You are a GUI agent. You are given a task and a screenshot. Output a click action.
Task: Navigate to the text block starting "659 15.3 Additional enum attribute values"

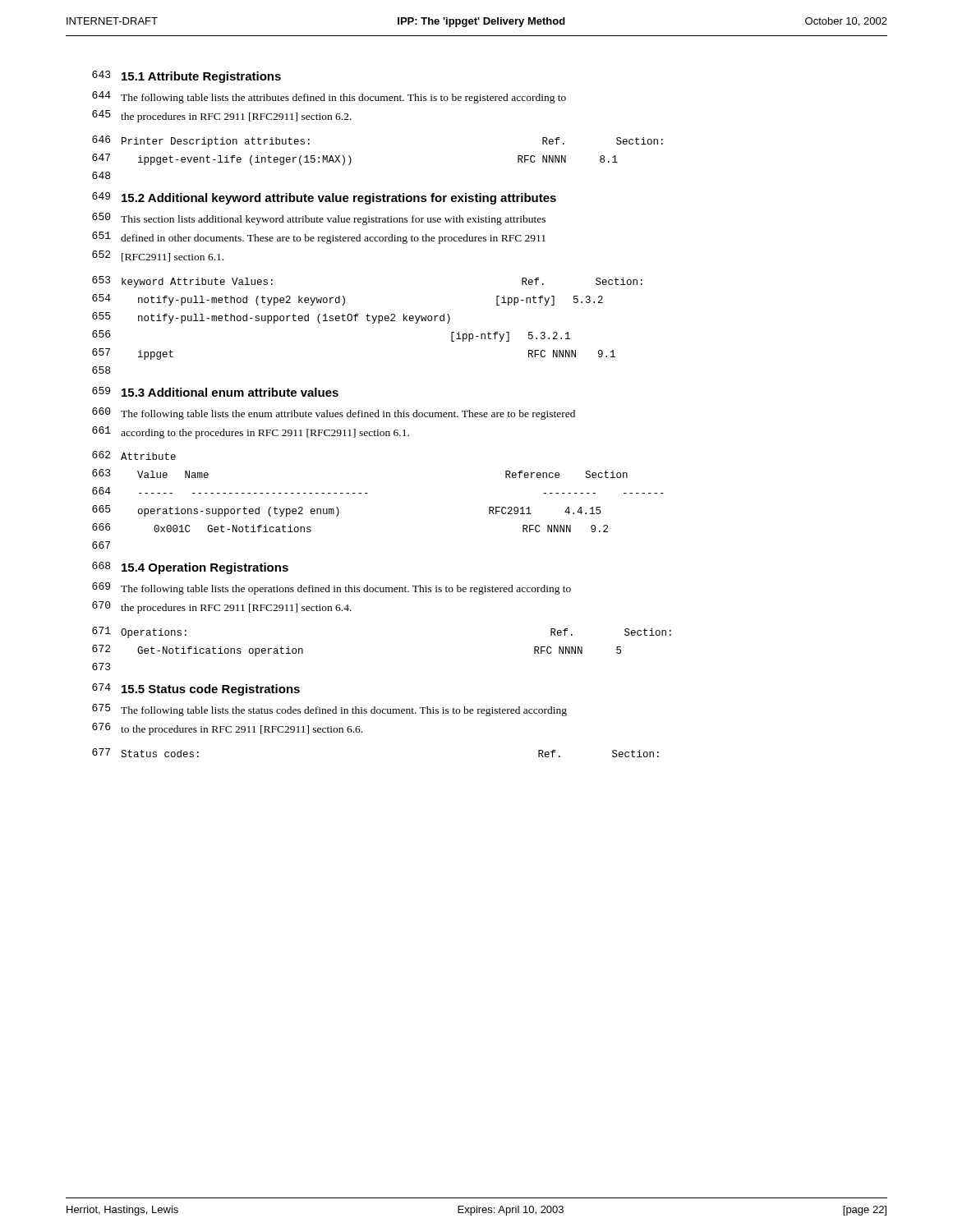click(x=215, y=392)
